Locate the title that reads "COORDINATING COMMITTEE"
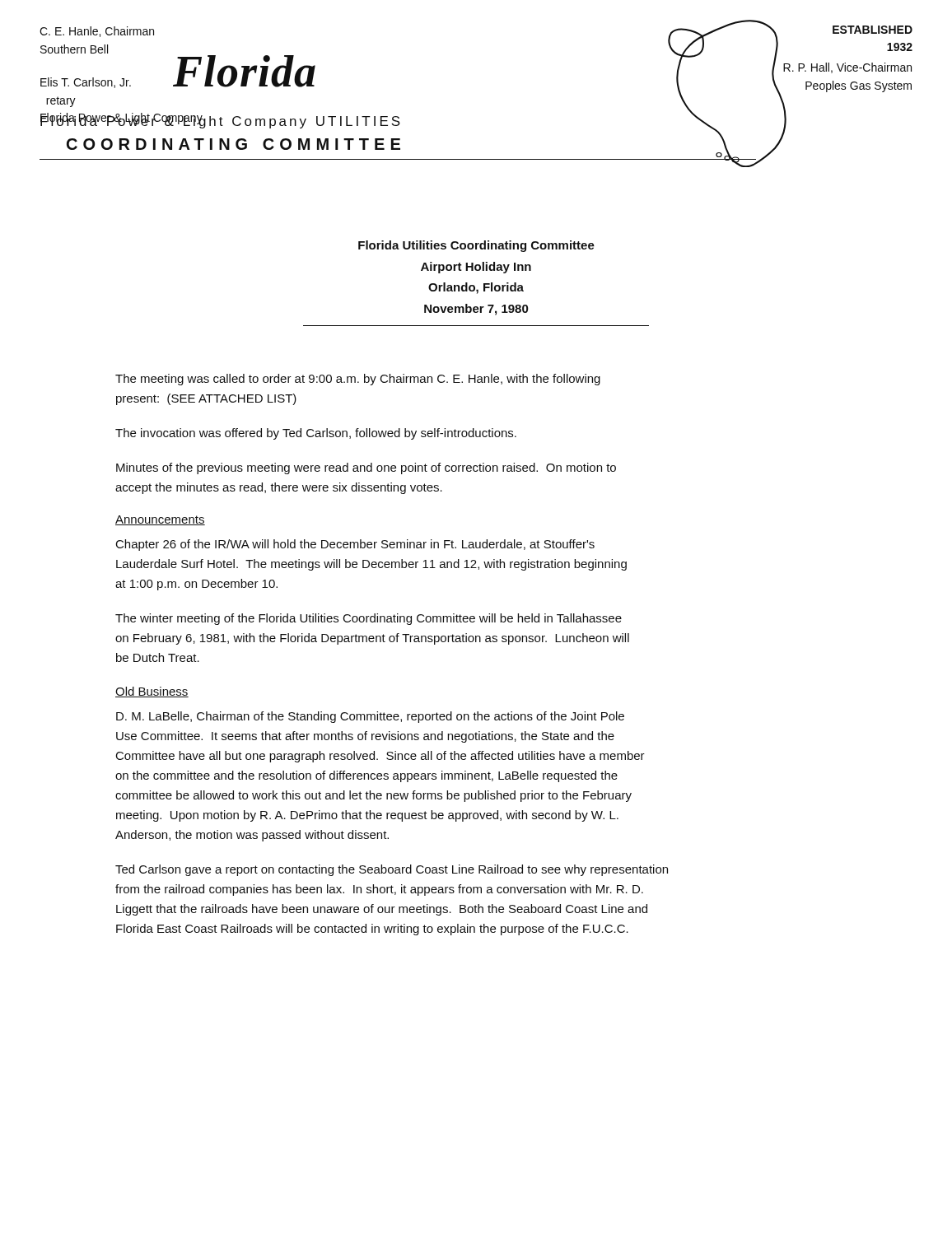The width and height of the screenshot is (952, 1235). pyautogui.click(x=236, y=144)
